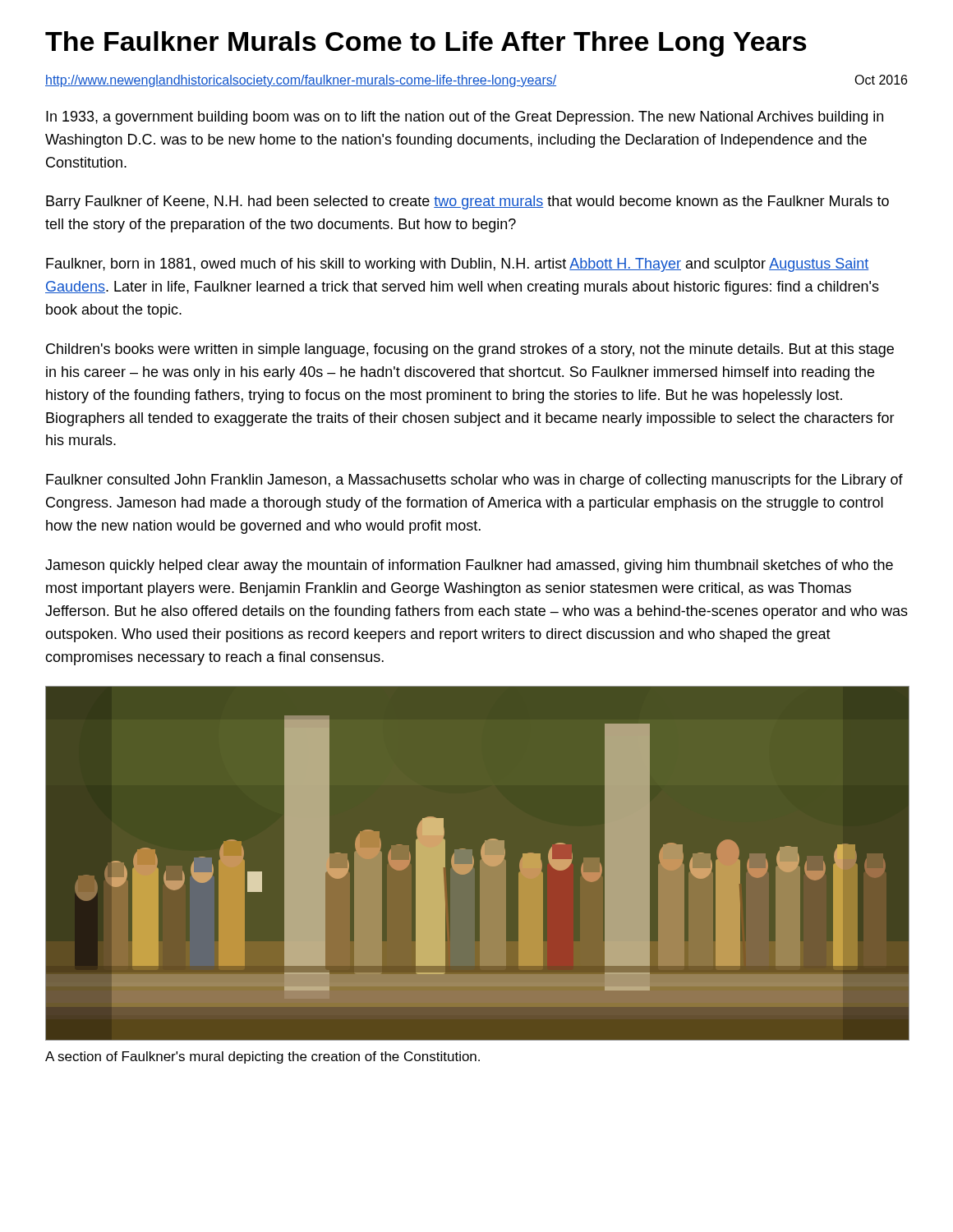
Task: Click on the passage starting "Faulkner, born in 1881, owed much of"
Action: tap(476, 288)
